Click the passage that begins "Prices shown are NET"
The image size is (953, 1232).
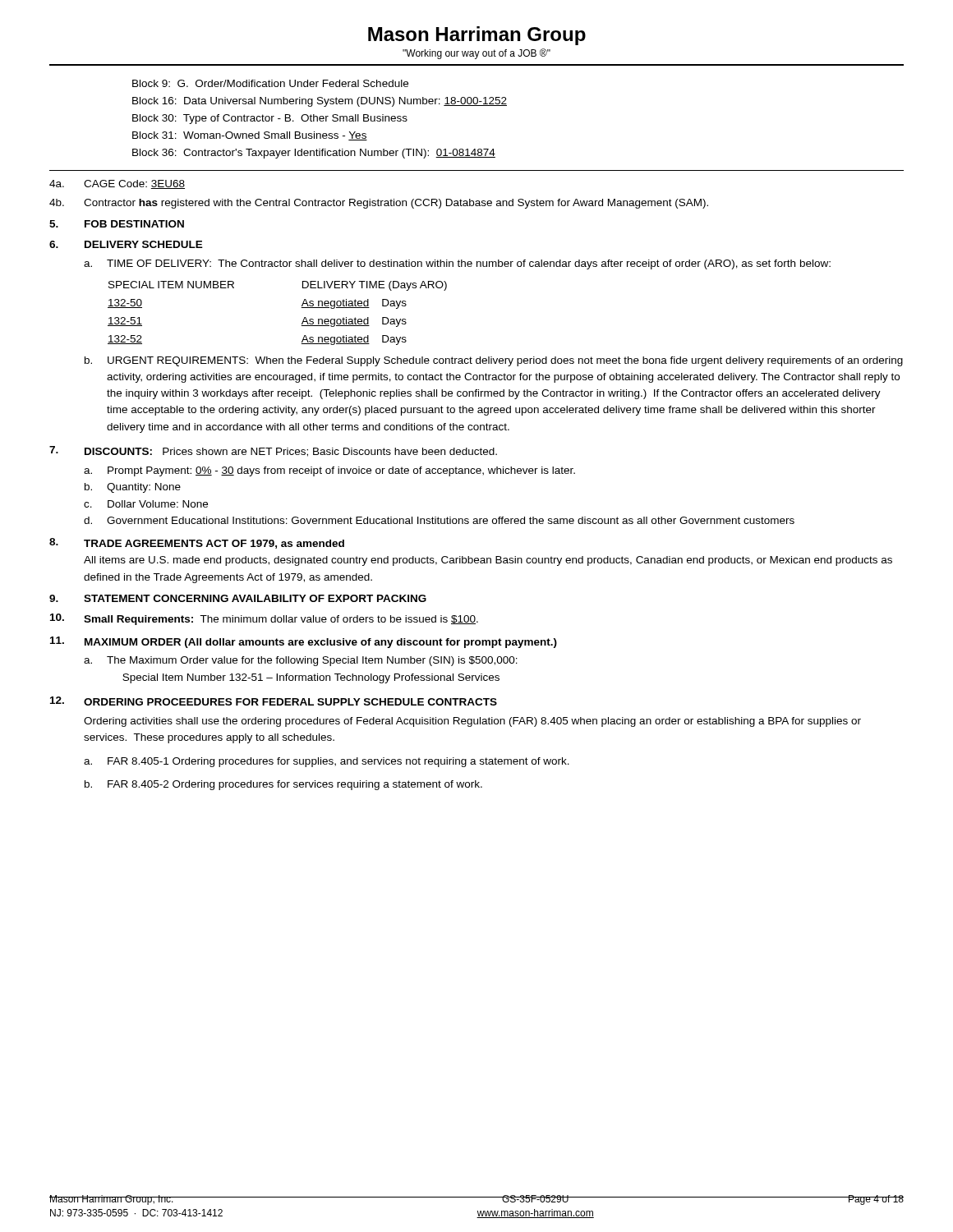[x=327, y=451]
